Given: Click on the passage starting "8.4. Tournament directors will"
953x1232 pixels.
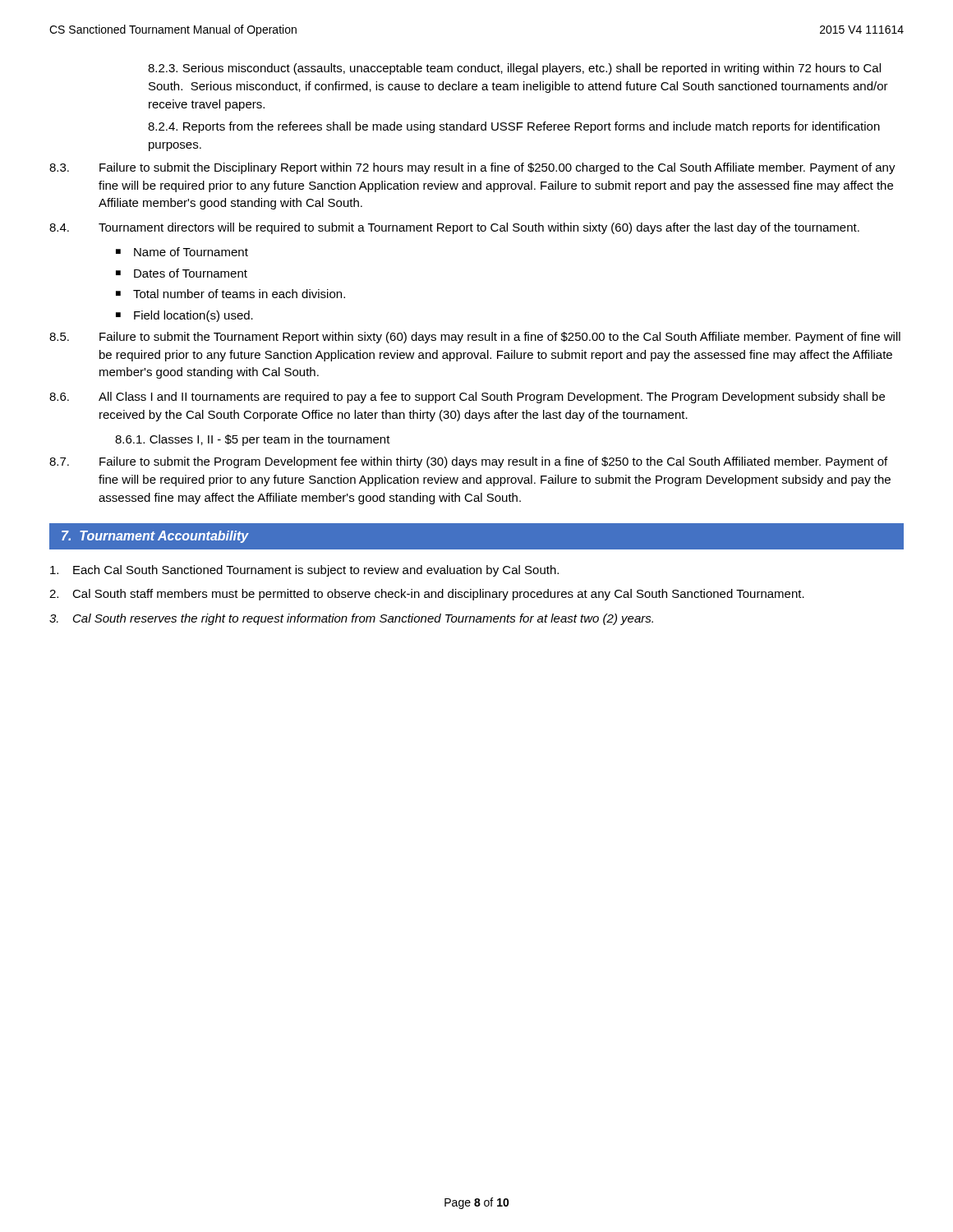Looking at the screenshot, I should [x=476, y=227].
